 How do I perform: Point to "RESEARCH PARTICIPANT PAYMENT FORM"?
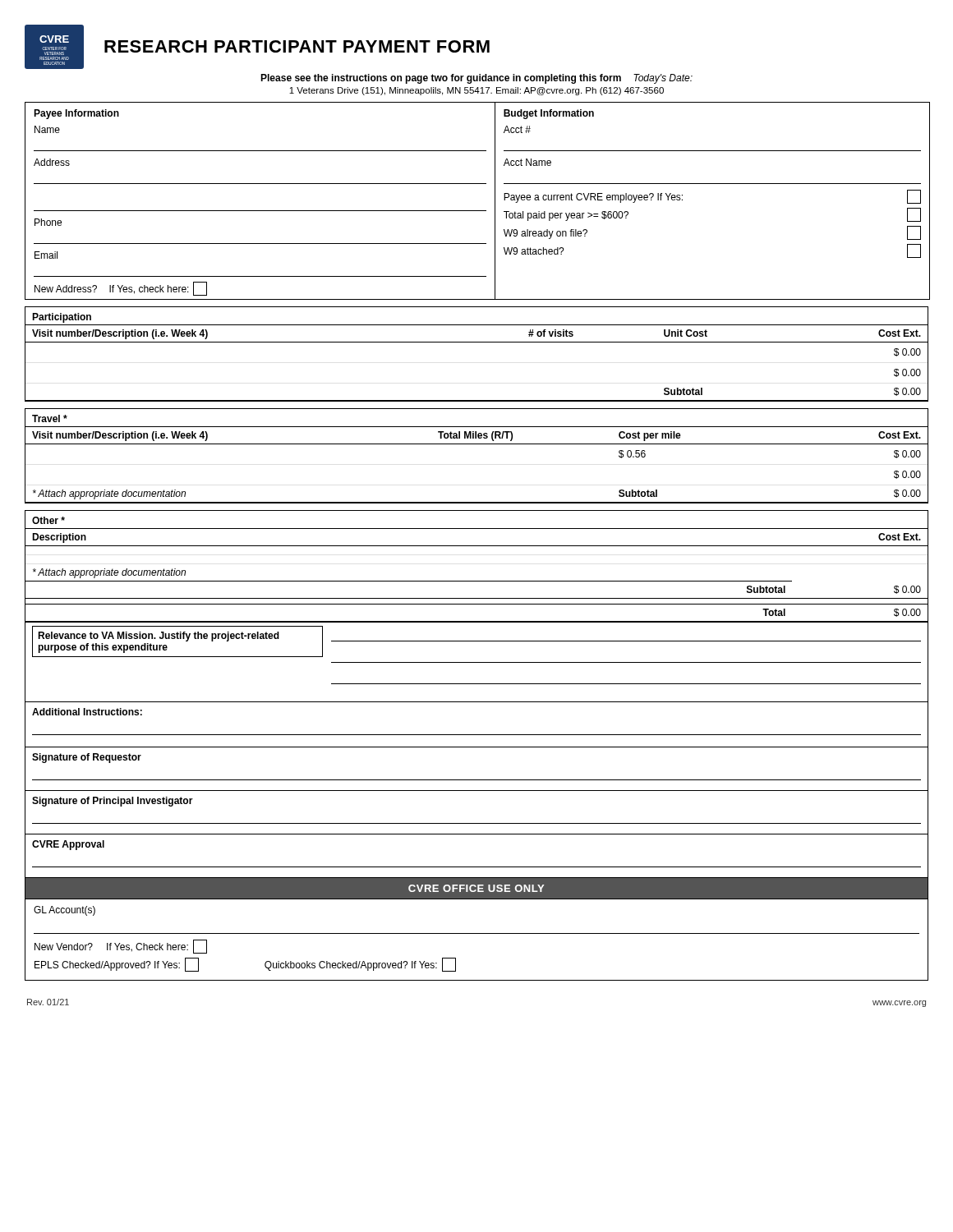pos(297,46)
